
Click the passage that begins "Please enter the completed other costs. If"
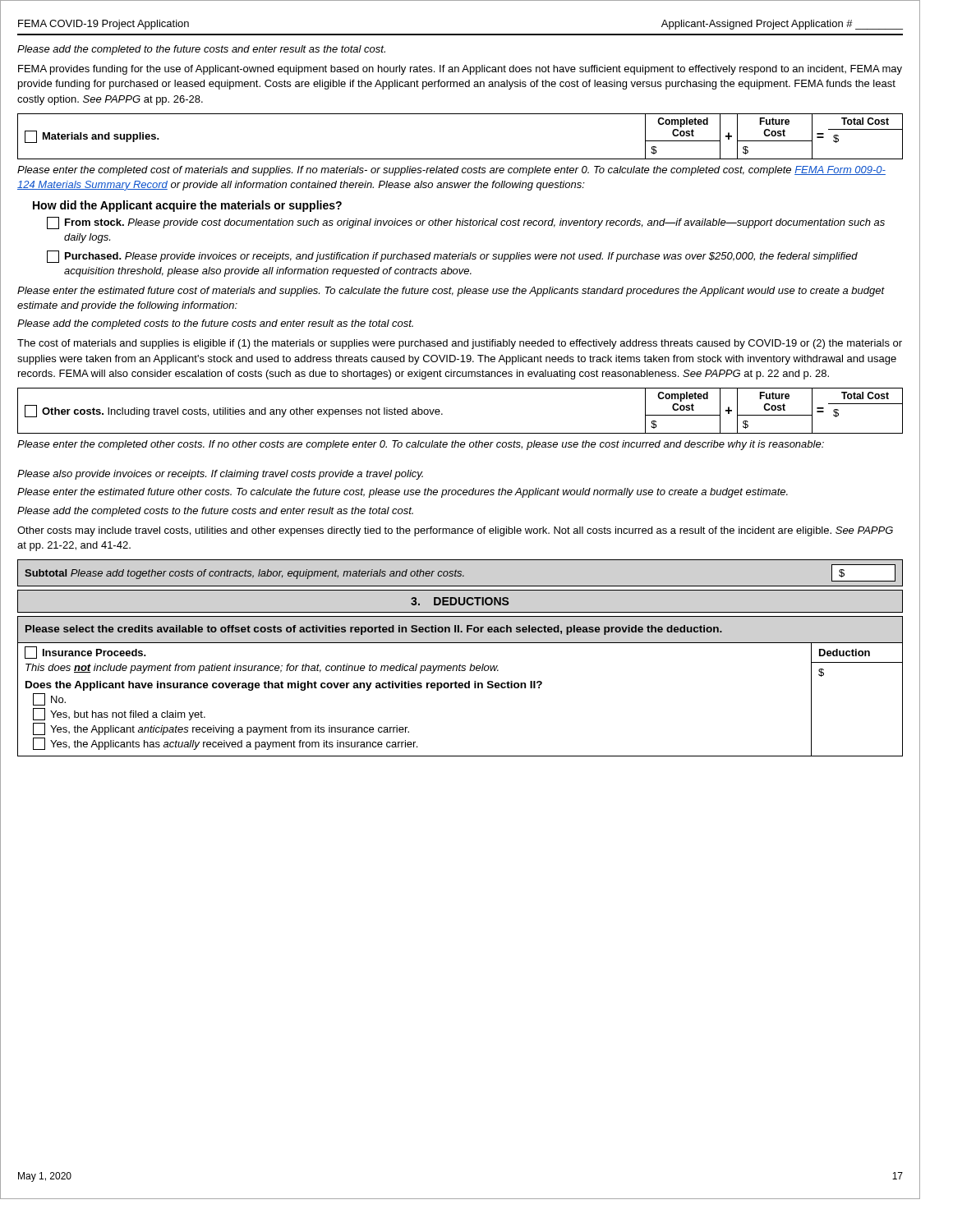pyautogui.click(x=421, y=444)
